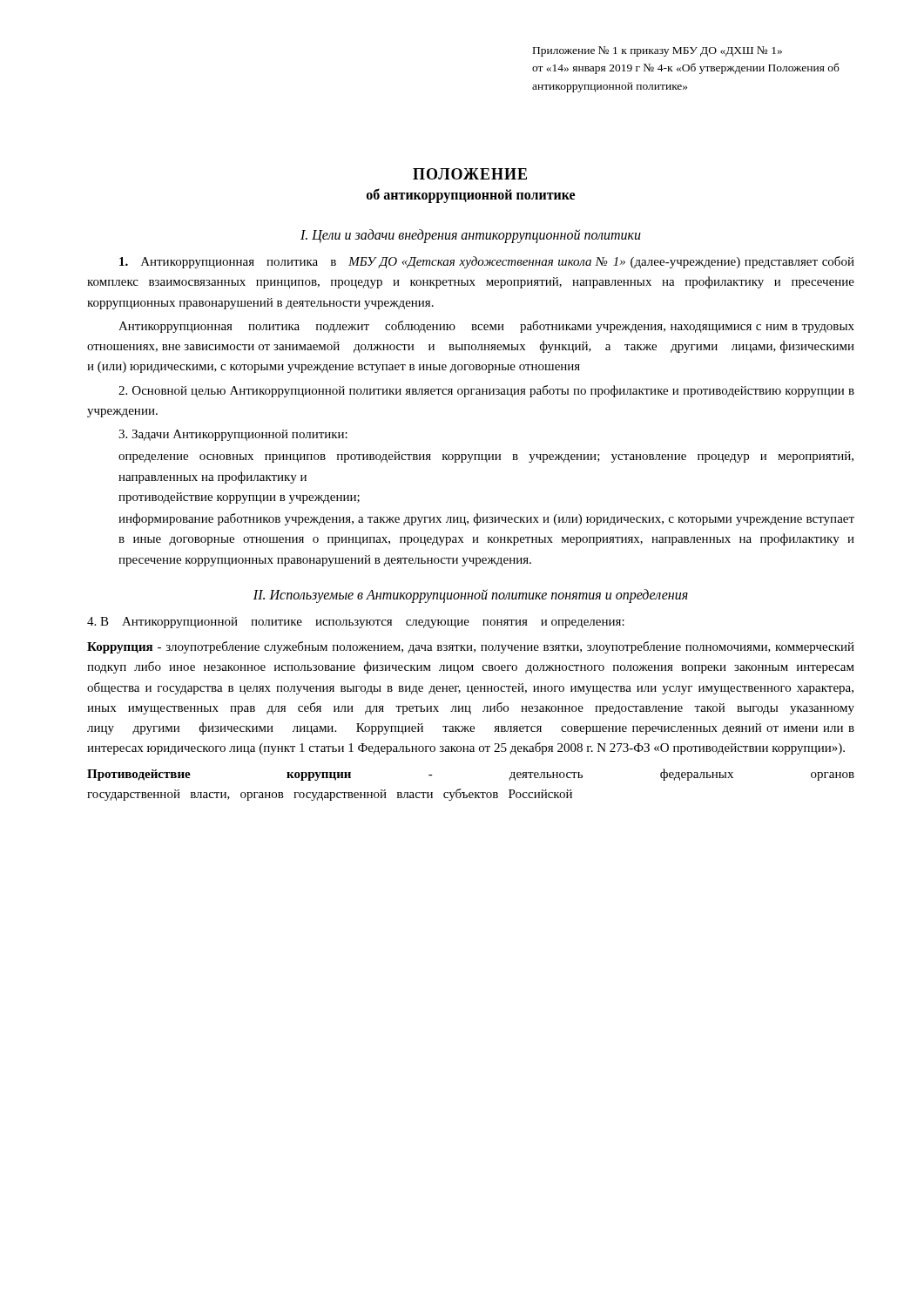Select the region starting "Основной целью Антикоррупционной политики"
This screenshot has height=1307, width=924.
pos(471,401)
